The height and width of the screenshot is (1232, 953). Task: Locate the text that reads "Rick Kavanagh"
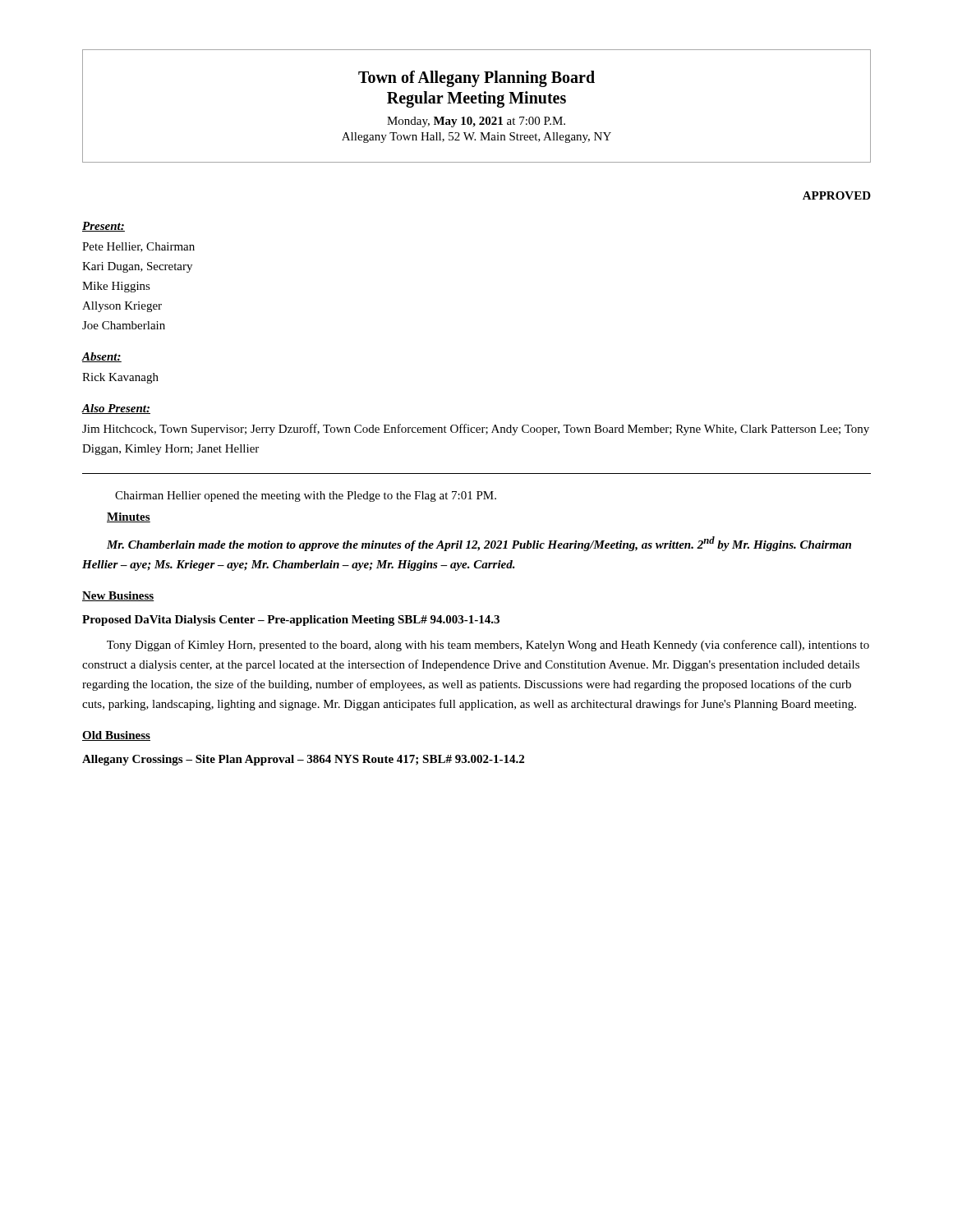[120, 377]
